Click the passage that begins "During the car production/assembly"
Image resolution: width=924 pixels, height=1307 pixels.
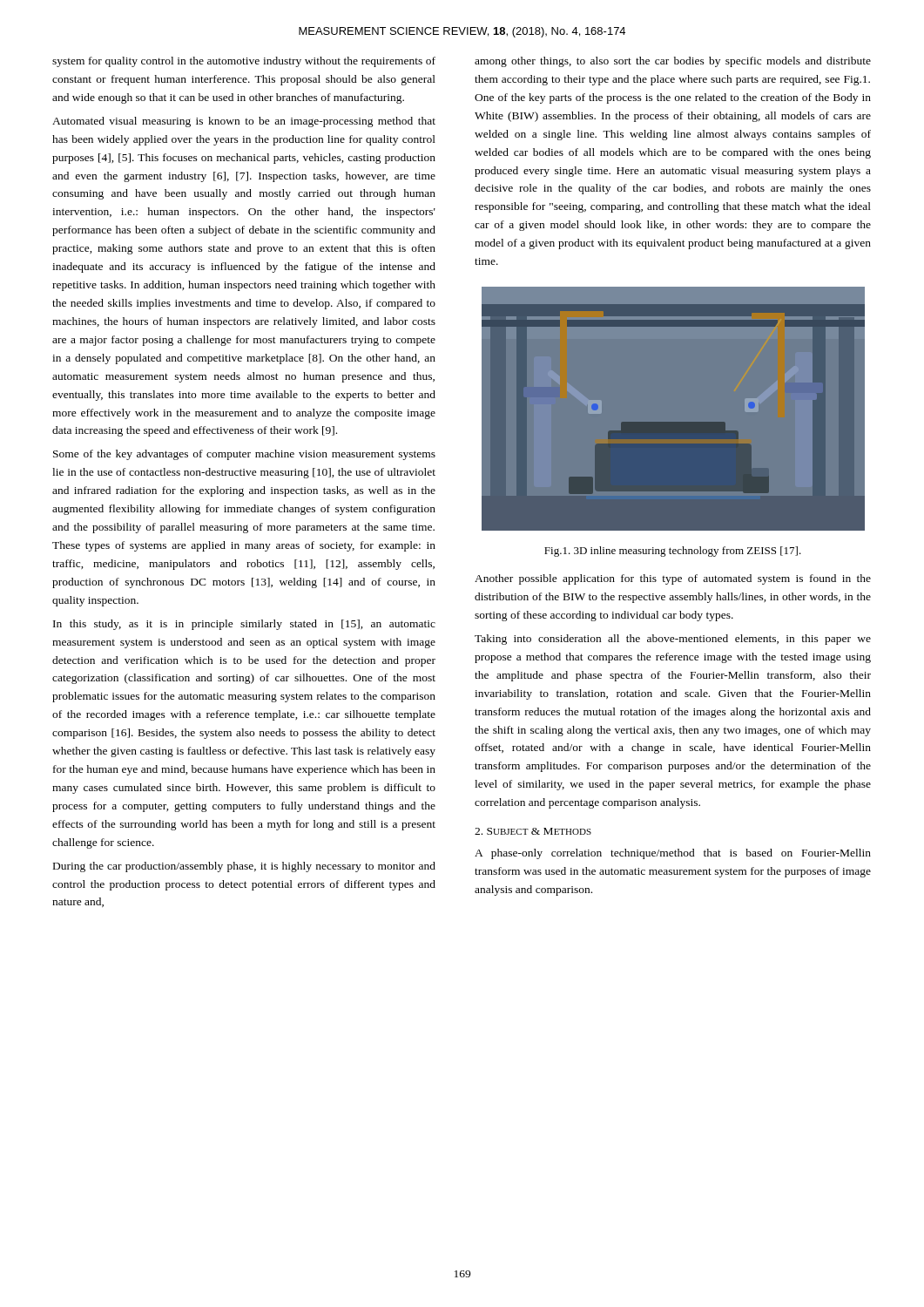click(244, 884)
